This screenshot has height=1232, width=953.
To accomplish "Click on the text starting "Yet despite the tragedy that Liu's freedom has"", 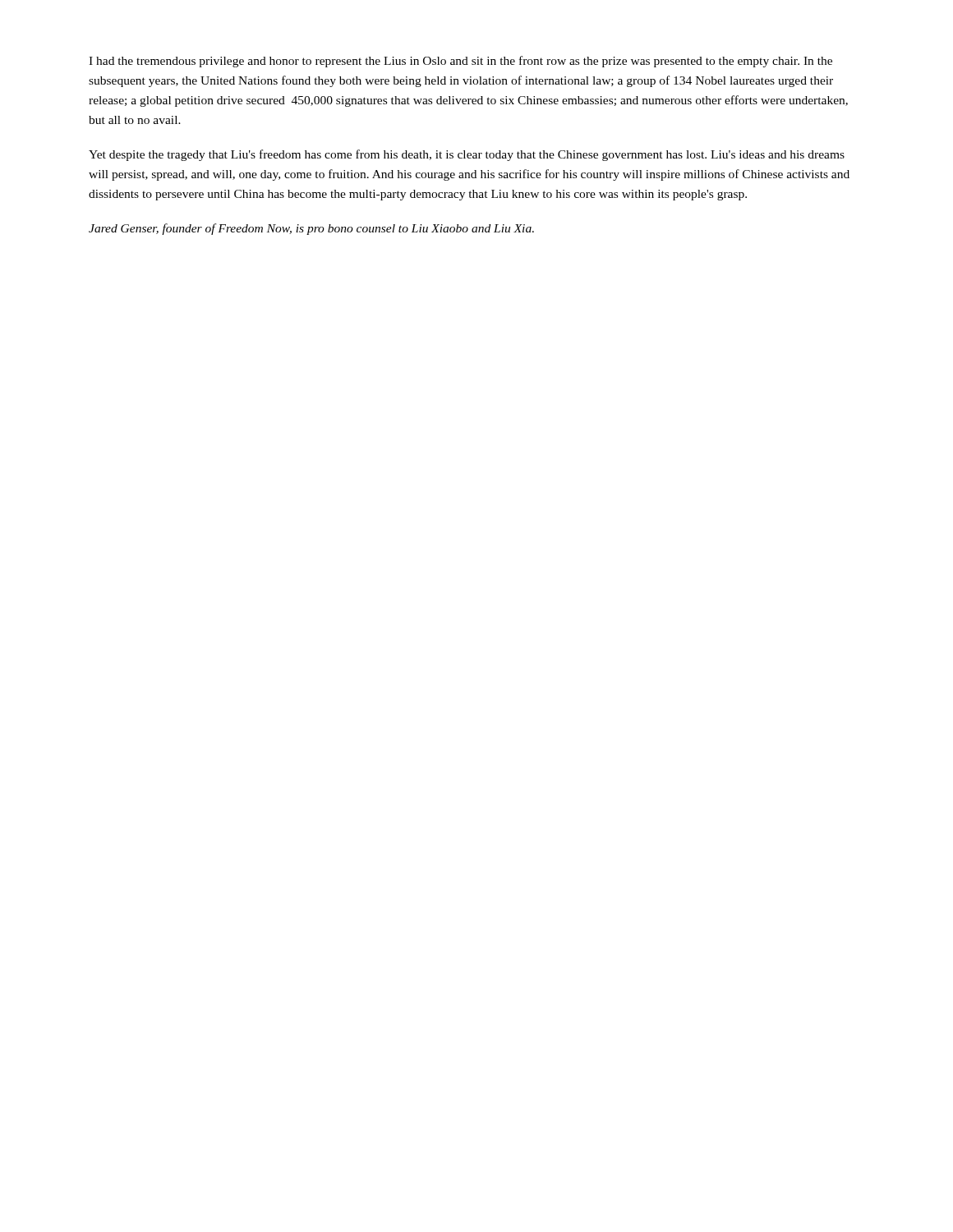I will click(x=469, y=174).
